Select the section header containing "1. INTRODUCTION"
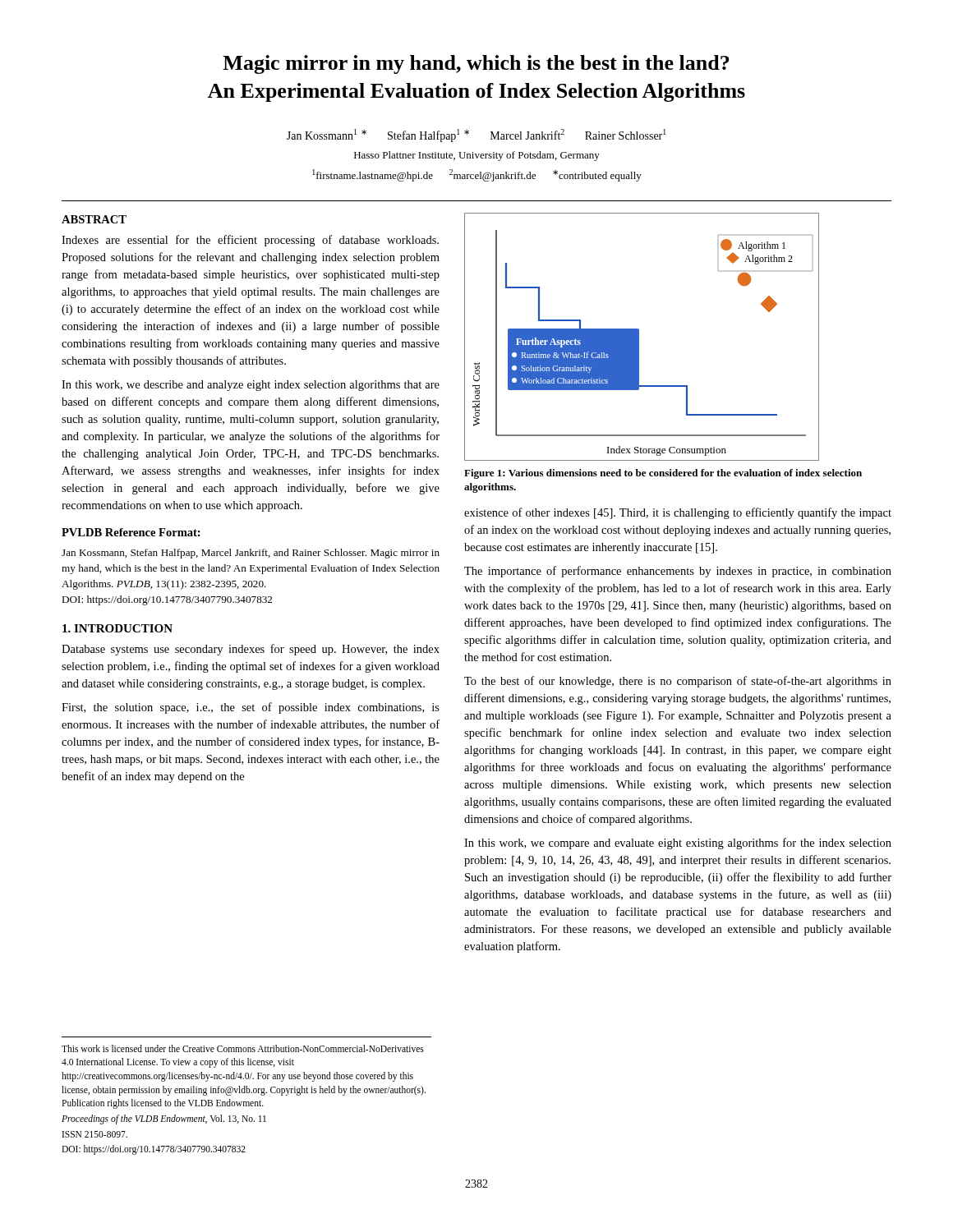The height and width of the screenshot is (1232, 953). tap(117, 629)
